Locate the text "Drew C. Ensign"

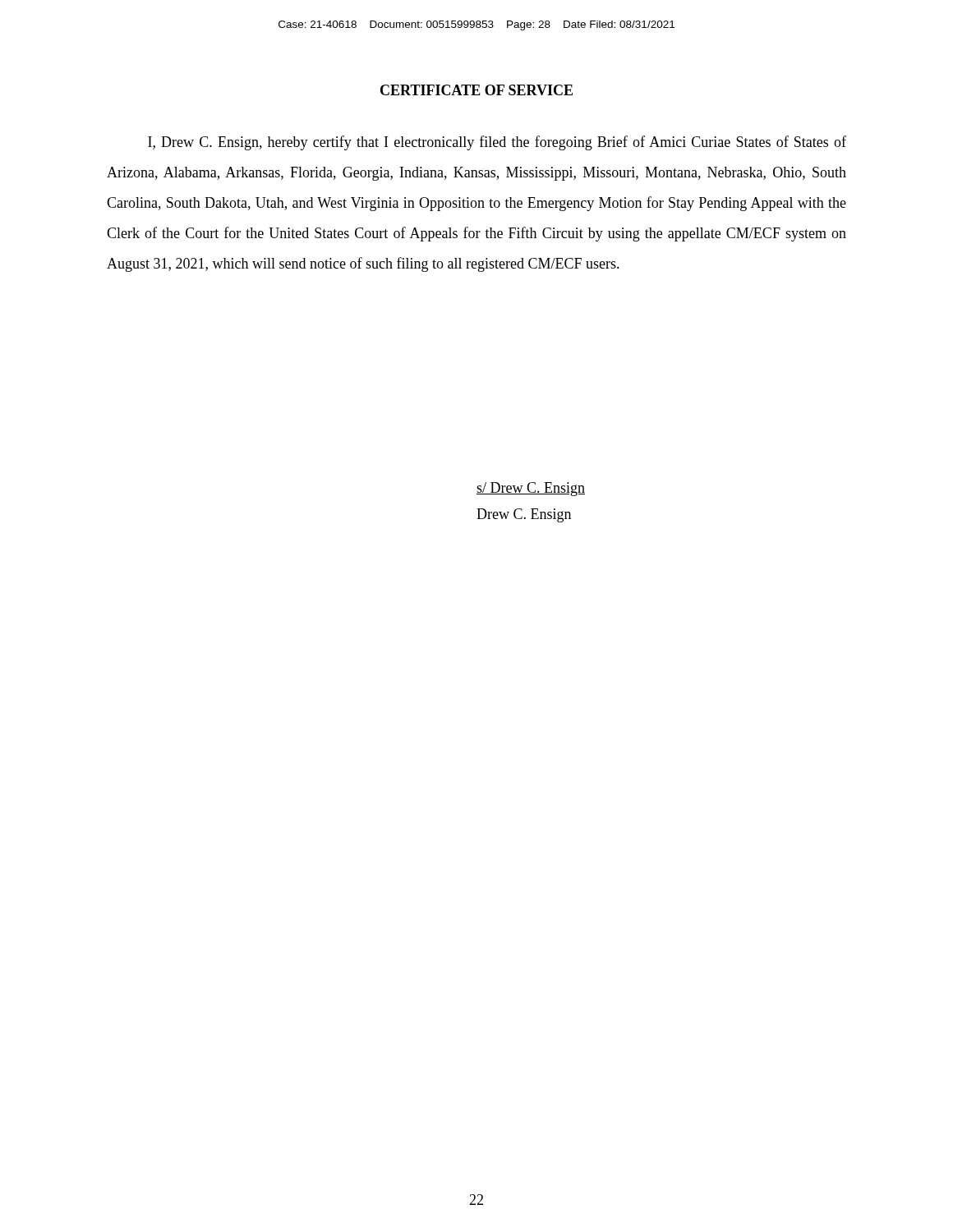tap(524, 514)
